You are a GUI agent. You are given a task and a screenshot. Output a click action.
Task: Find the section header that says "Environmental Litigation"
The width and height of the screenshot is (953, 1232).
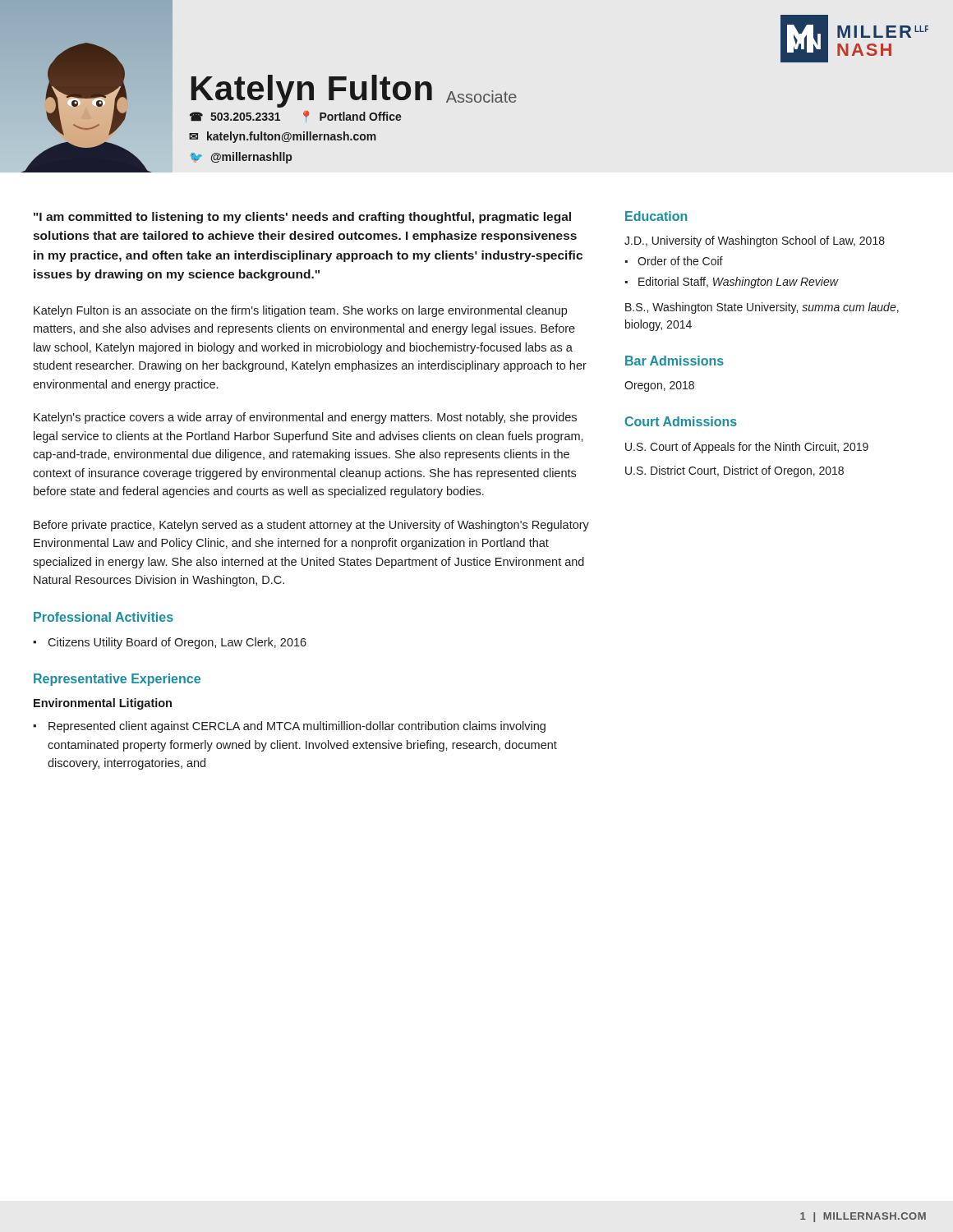point(103,703)
